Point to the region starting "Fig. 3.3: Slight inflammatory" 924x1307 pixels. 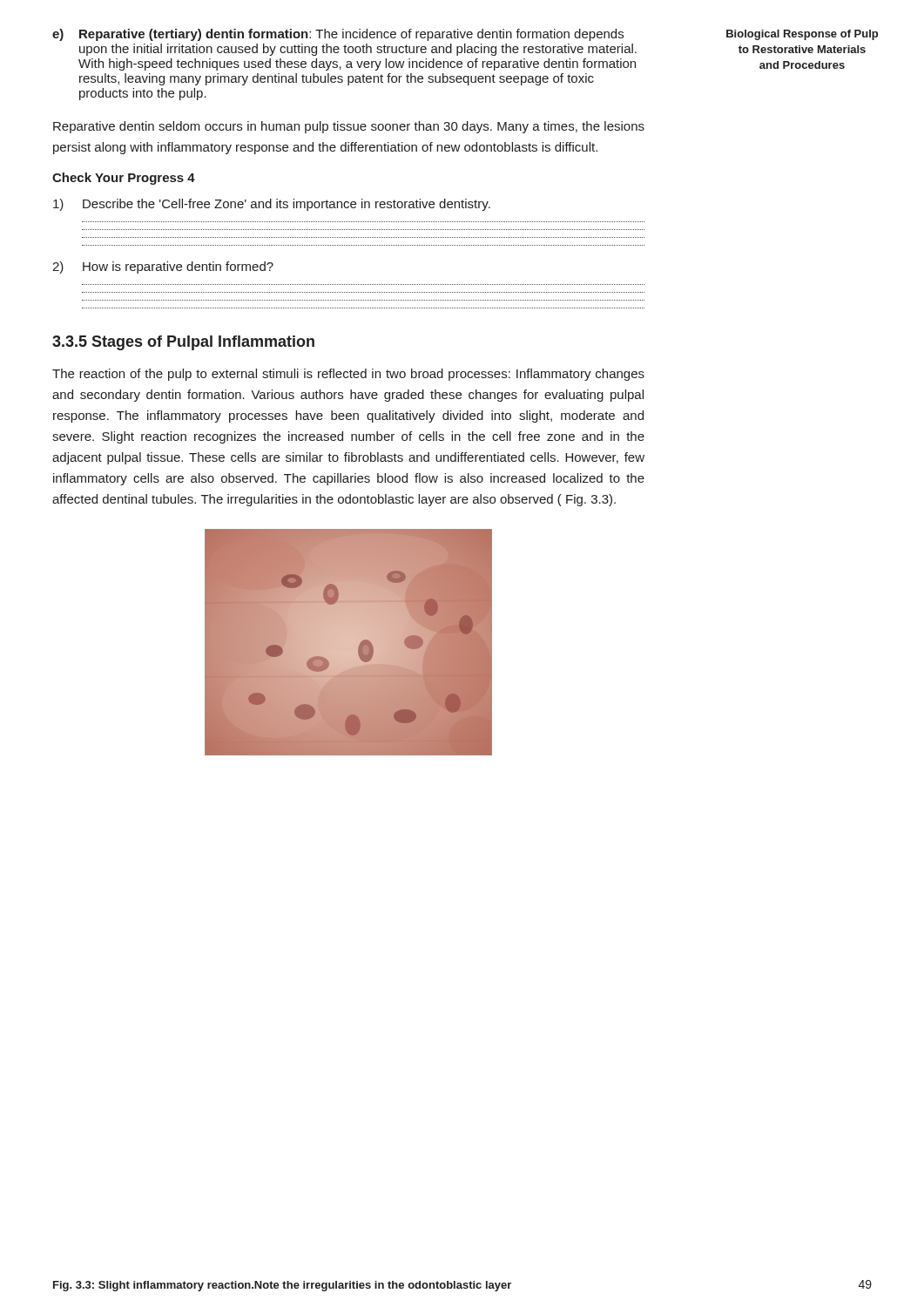[x=282, y=1285]
